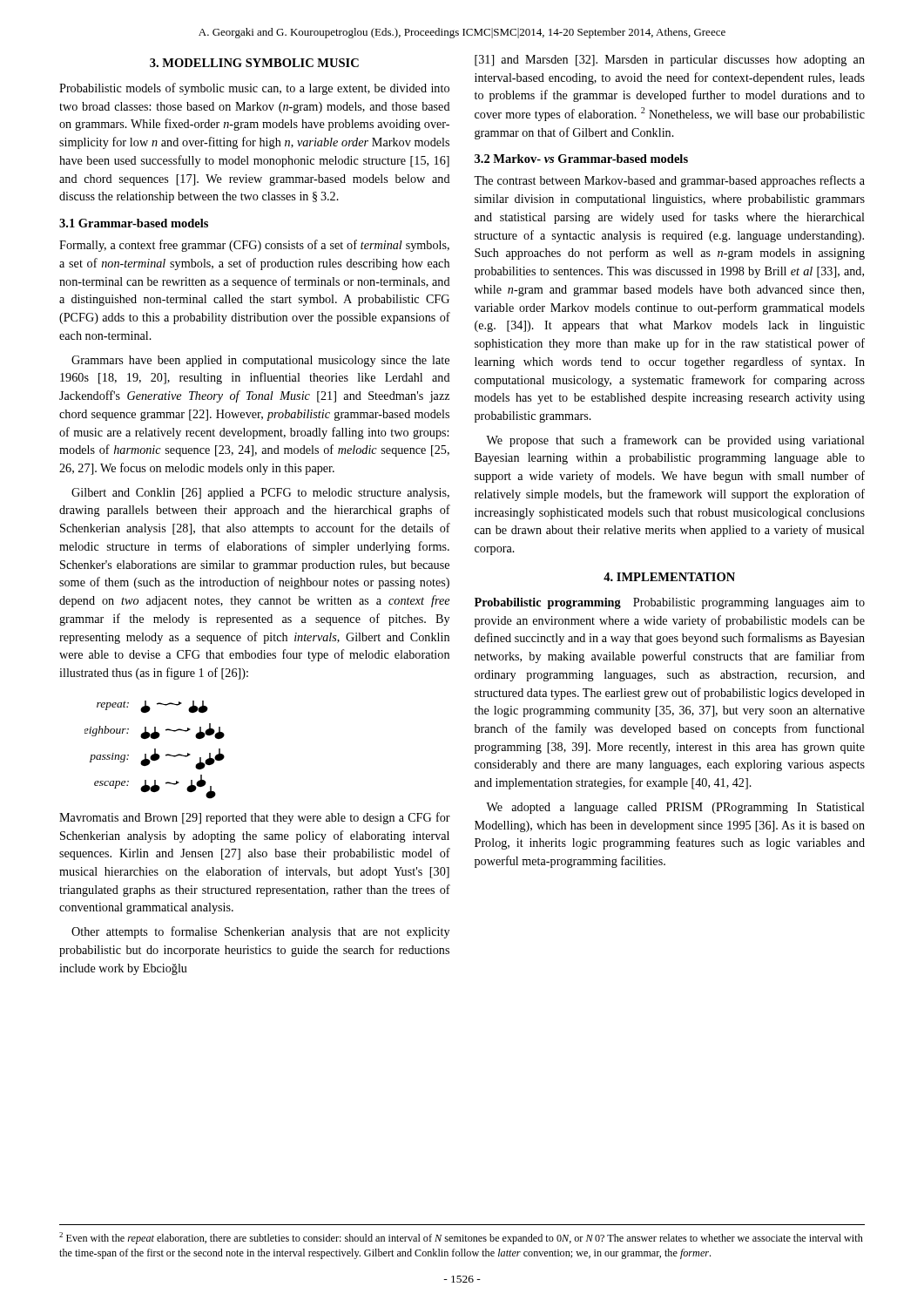This screenshot has height=1307, width=924.
Task: Locate the block of text that opens with "The contrast between Markov-based and grammar-based"
Action: (669, 365)
